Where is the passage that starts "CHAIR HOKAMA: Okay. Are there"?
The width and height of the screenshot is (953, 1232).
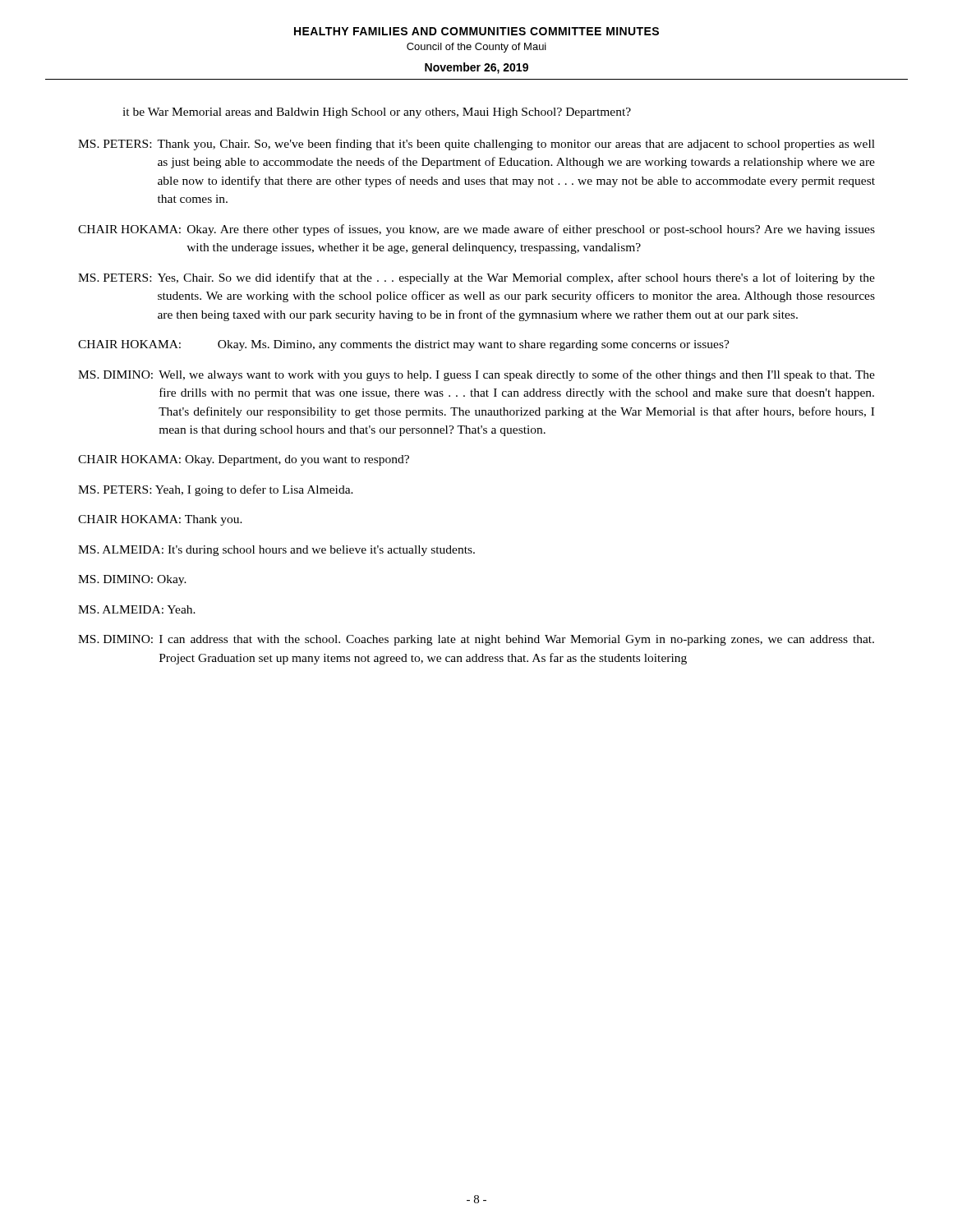(x=476, y=238)
